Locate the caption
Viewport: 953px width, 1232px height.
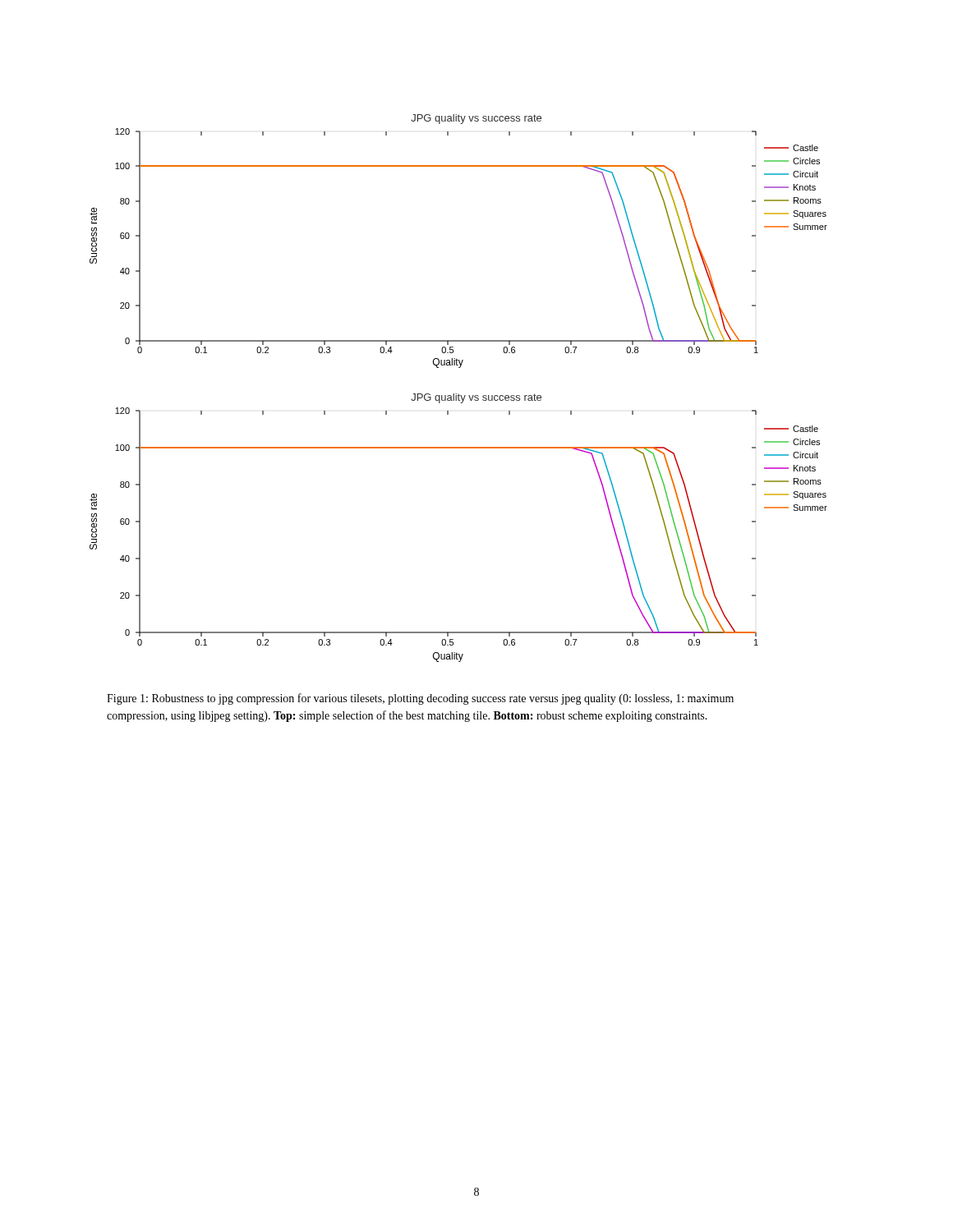point(427,707)
